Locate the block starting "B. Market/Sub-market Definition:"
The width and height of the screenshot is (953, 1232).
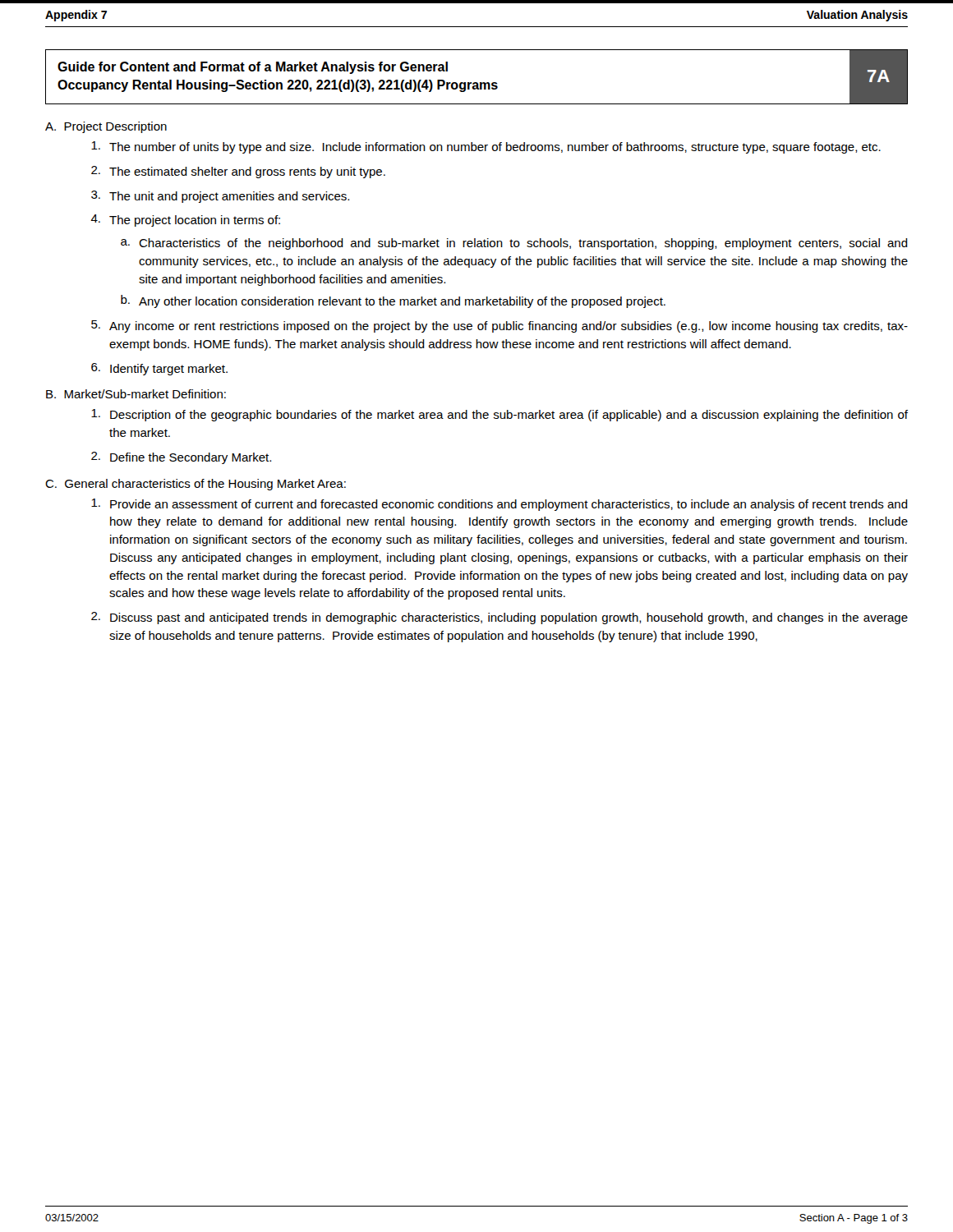coord(136,394)
